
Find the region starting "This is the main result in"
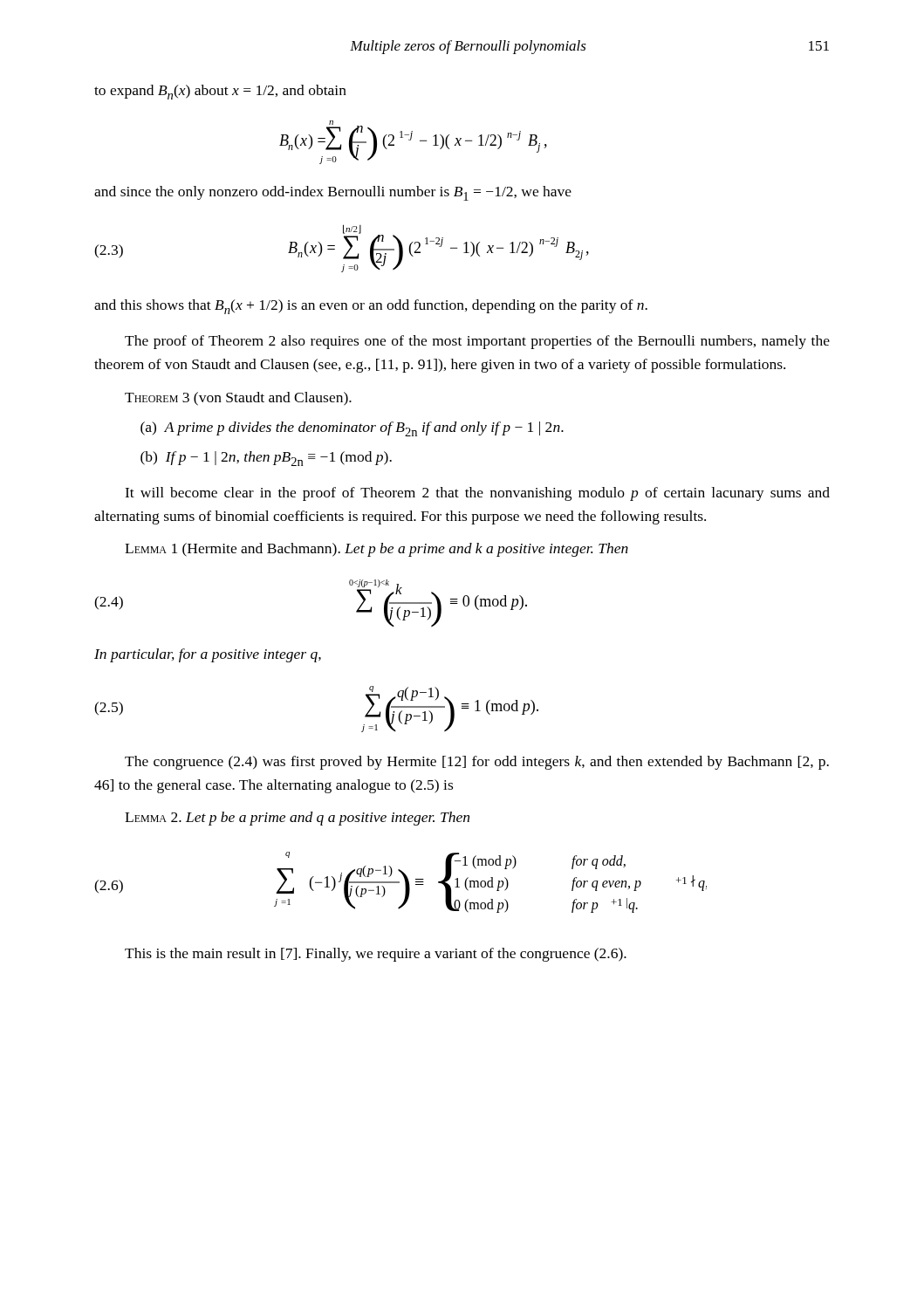coord(376,953)
